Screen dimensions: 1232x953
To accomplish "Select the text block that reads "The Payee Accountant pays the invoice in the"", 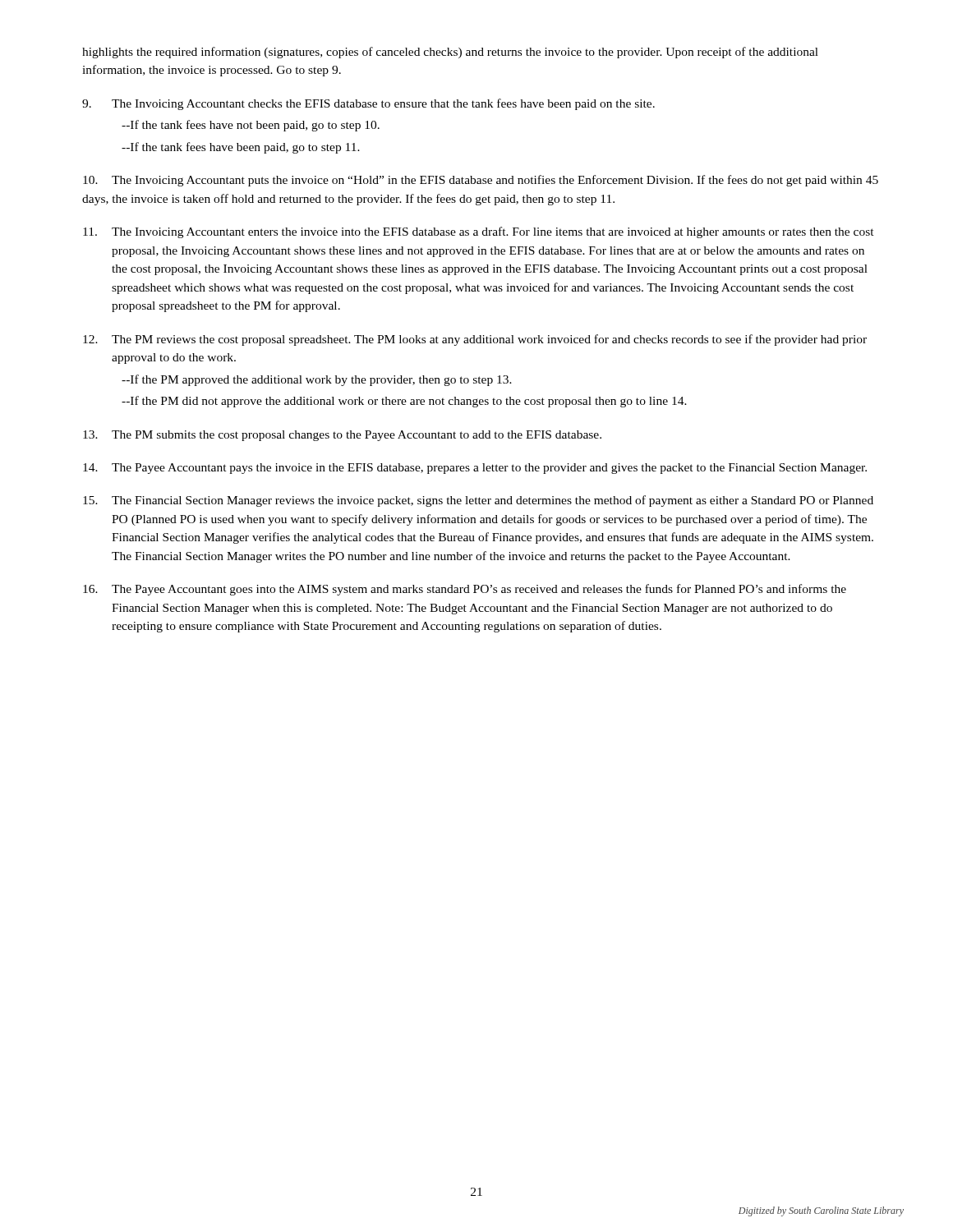I will click(475, 468).
